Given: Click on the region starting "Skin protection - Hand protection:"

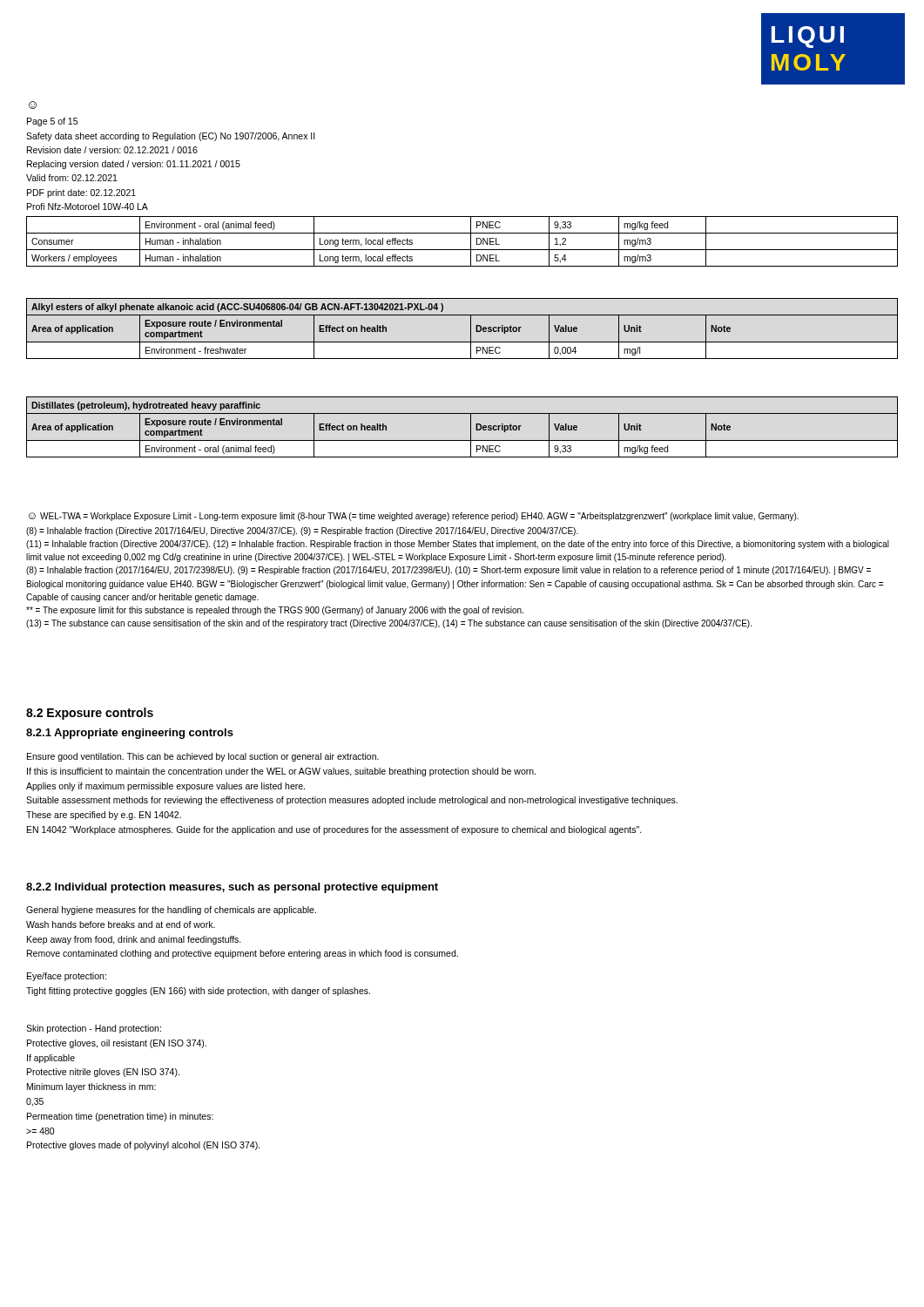Looking at the screenshot, I should click(143, 1087).
